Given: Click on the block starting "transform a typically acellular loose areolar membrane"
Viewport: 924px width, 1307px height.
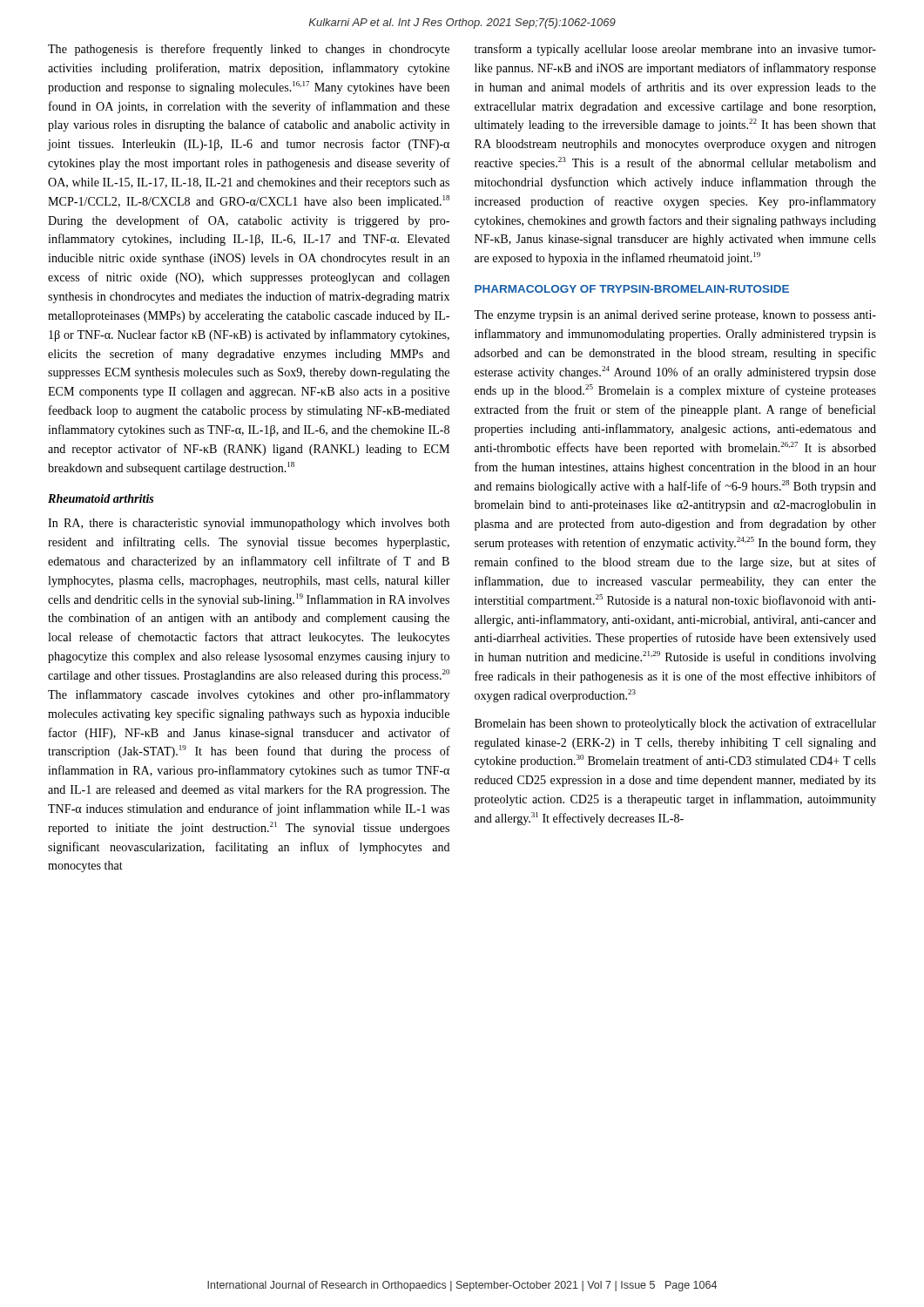Looking at the screenshot, I should click(x=675, y=154).
